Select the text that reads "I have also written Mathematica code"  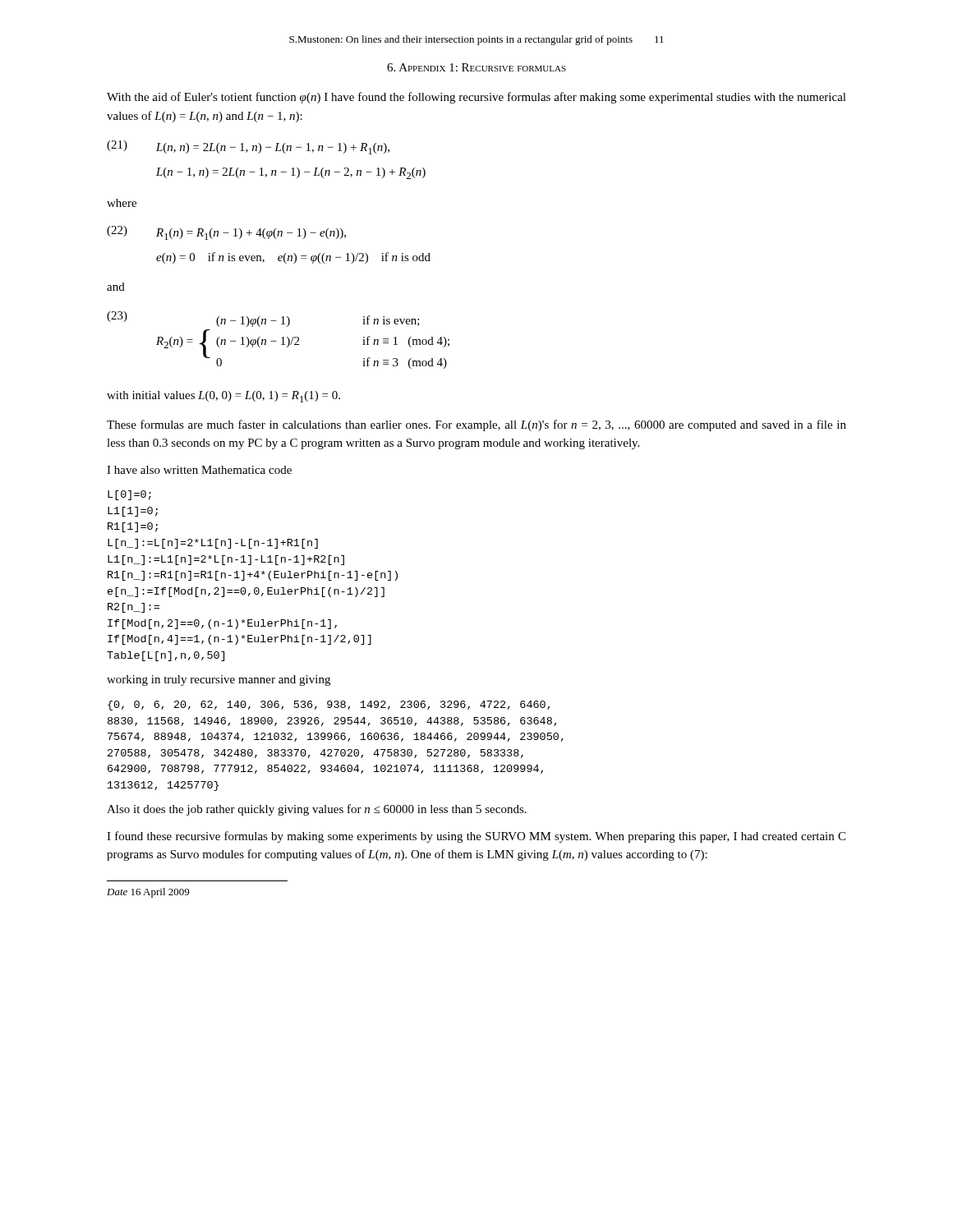click(x=199, y=470)
